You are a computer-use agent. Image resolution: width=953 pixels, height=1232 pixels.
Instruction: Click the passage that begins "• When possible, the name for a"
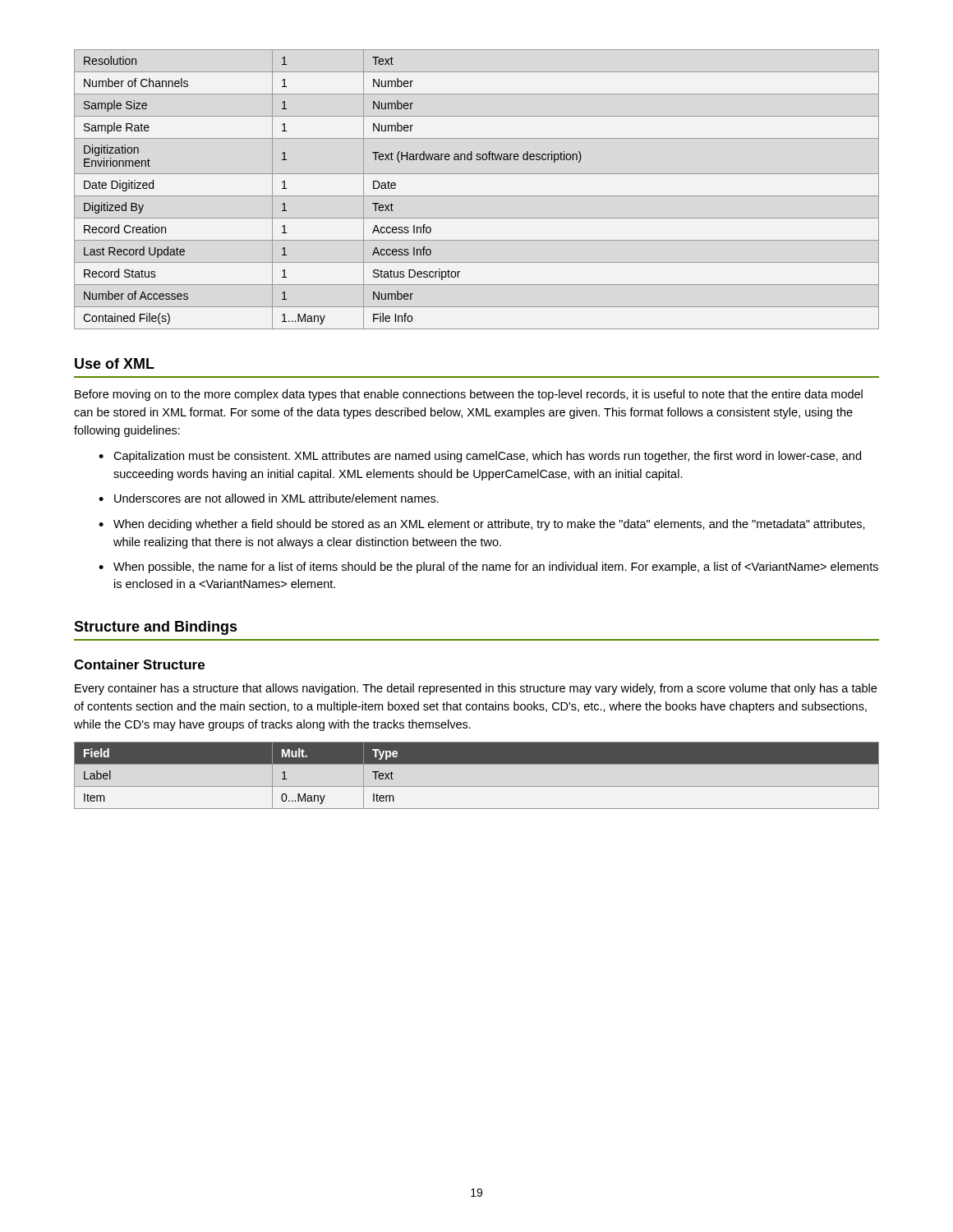tap(489, 576)
